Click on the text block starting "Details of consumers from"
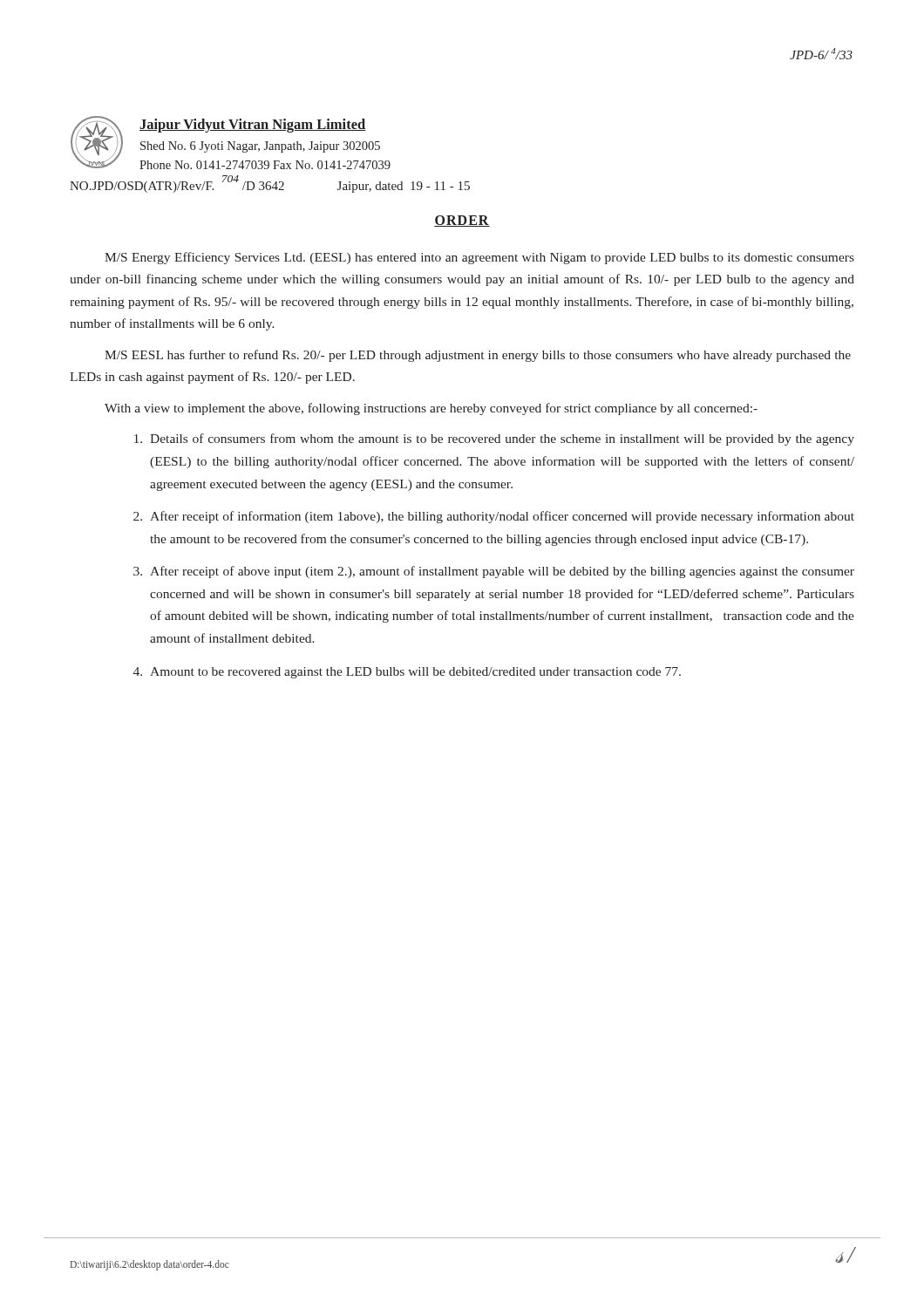 point(502,461)
